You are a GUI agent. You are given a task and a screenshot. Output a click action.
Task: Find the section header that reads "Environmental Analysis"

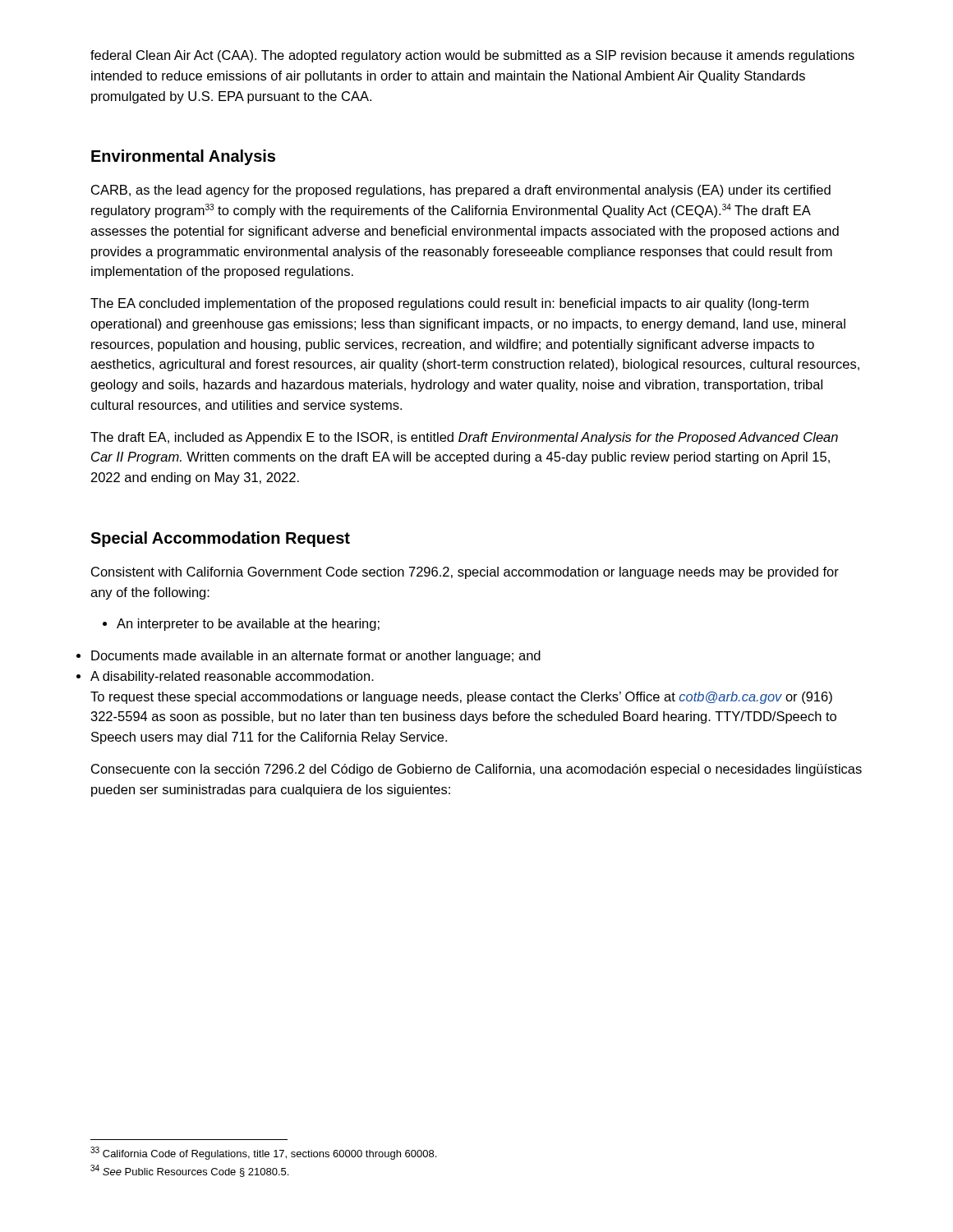183,156
